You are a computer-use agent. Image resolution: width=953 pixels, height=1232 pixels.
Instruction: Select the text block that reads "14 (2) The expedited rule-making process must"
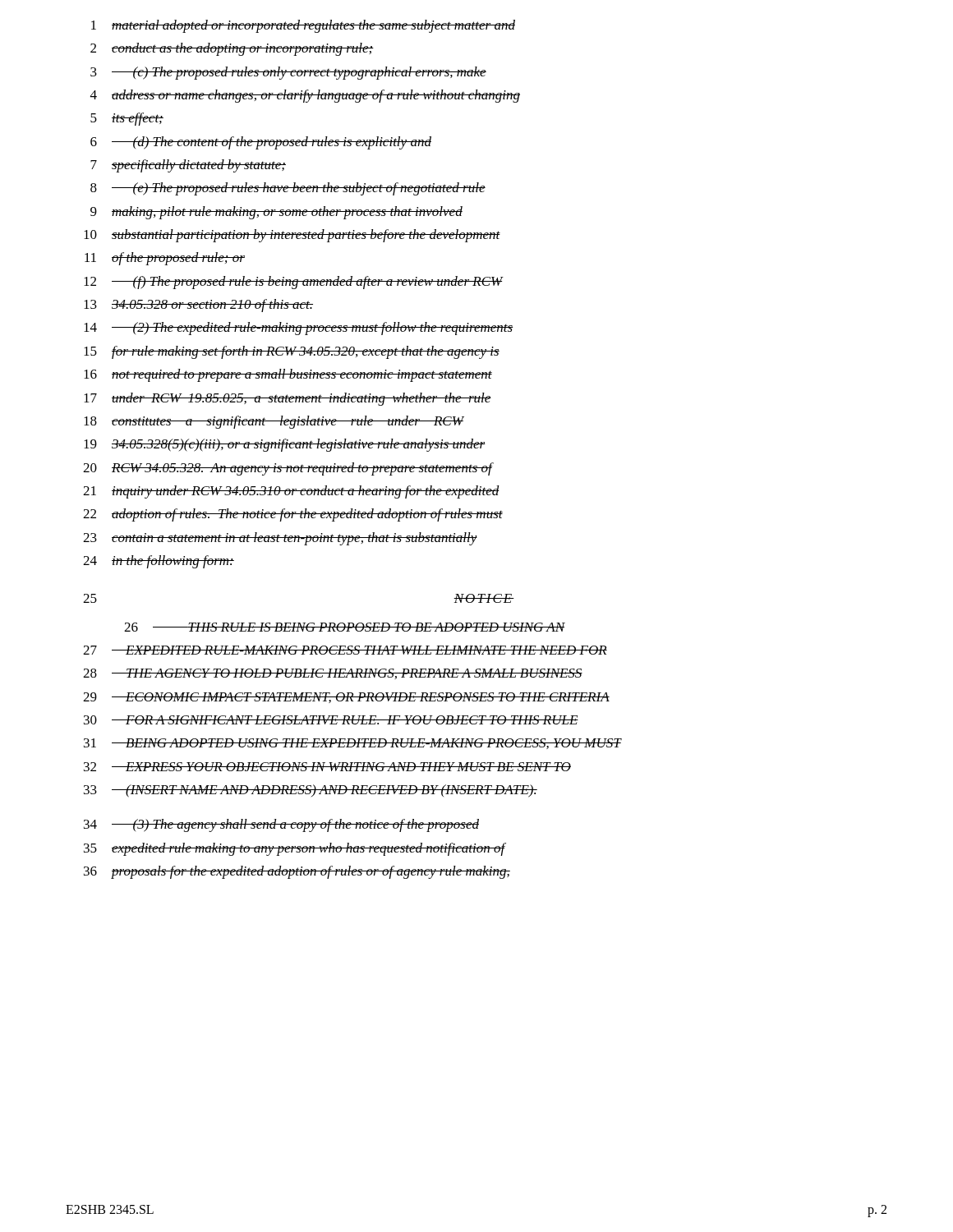coord(289,328)
